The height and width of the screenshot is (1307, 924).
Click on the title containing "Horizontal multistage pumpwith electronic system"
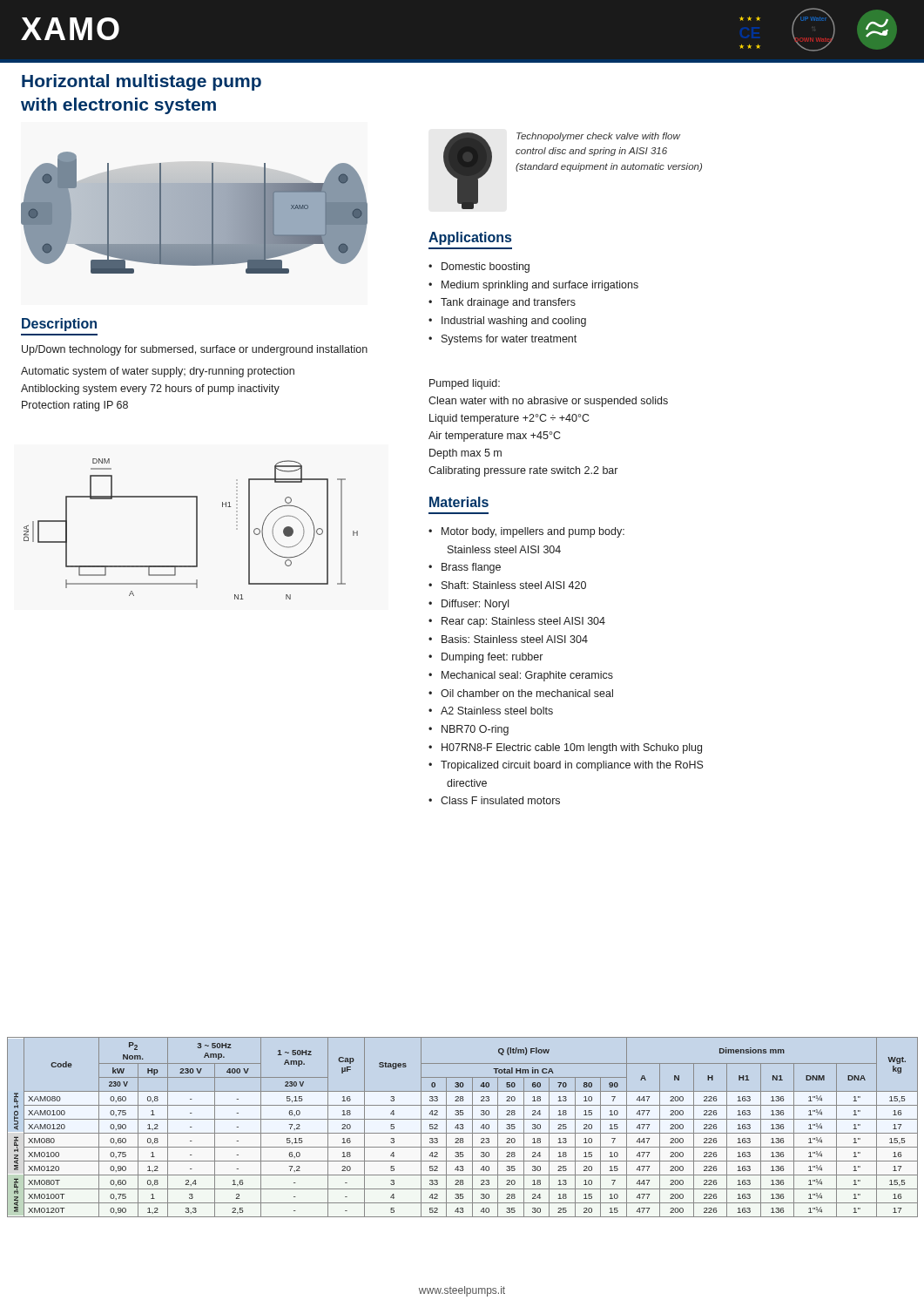coord(141,93)
